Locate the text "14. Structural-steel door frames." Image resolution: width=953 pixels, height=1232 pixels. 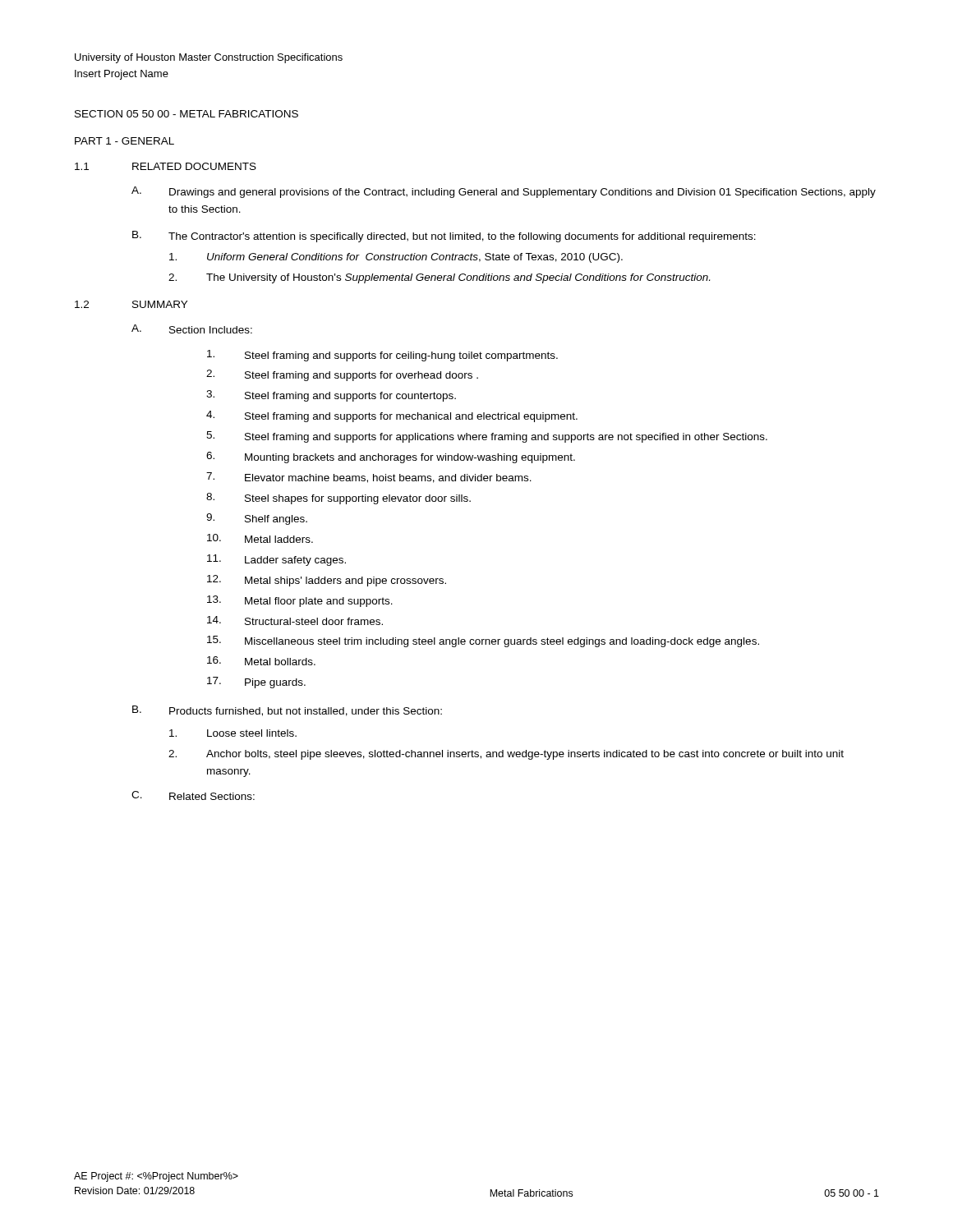point(295,621)
